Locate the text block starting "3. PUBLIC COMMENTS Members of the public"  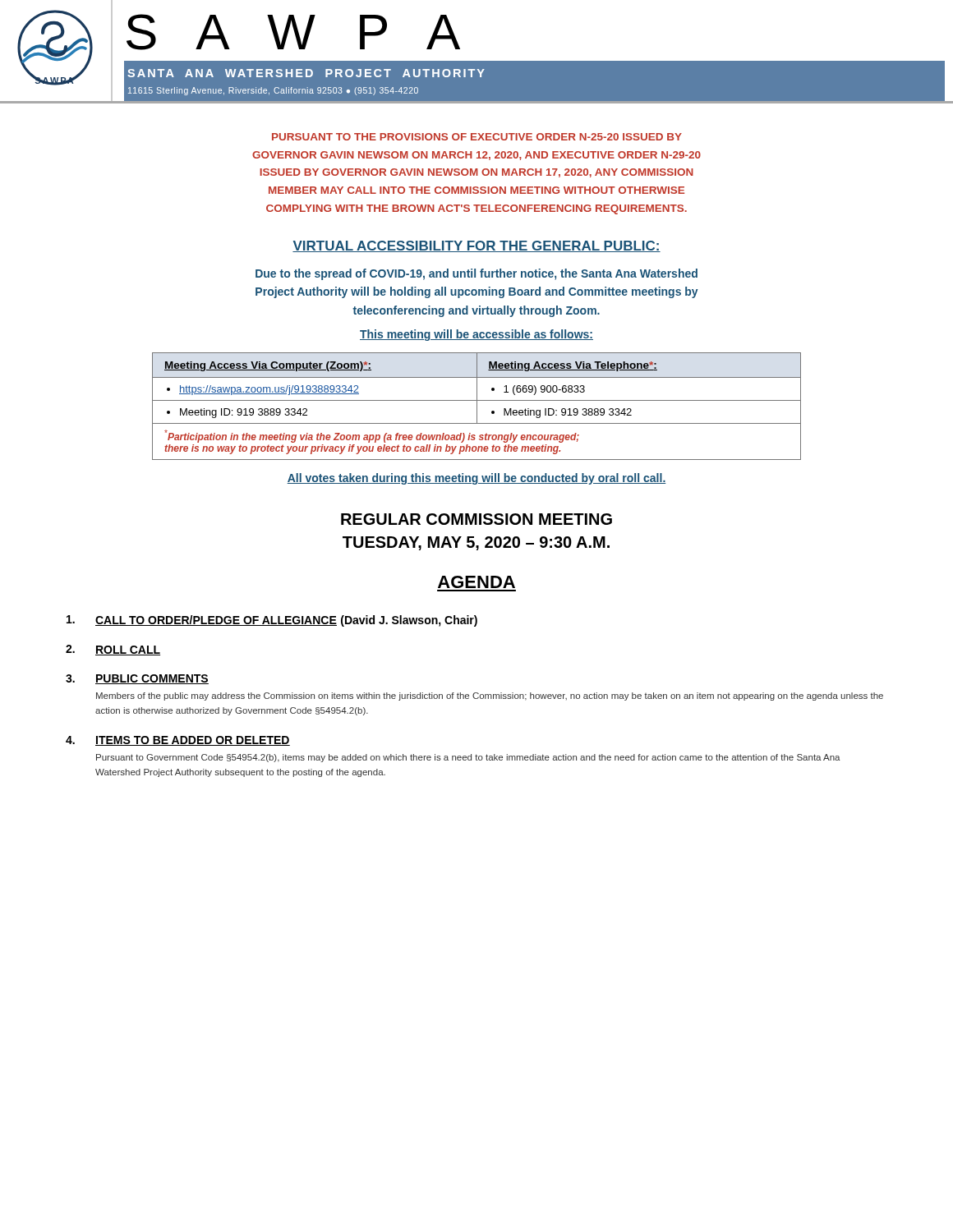click(476, 695)
